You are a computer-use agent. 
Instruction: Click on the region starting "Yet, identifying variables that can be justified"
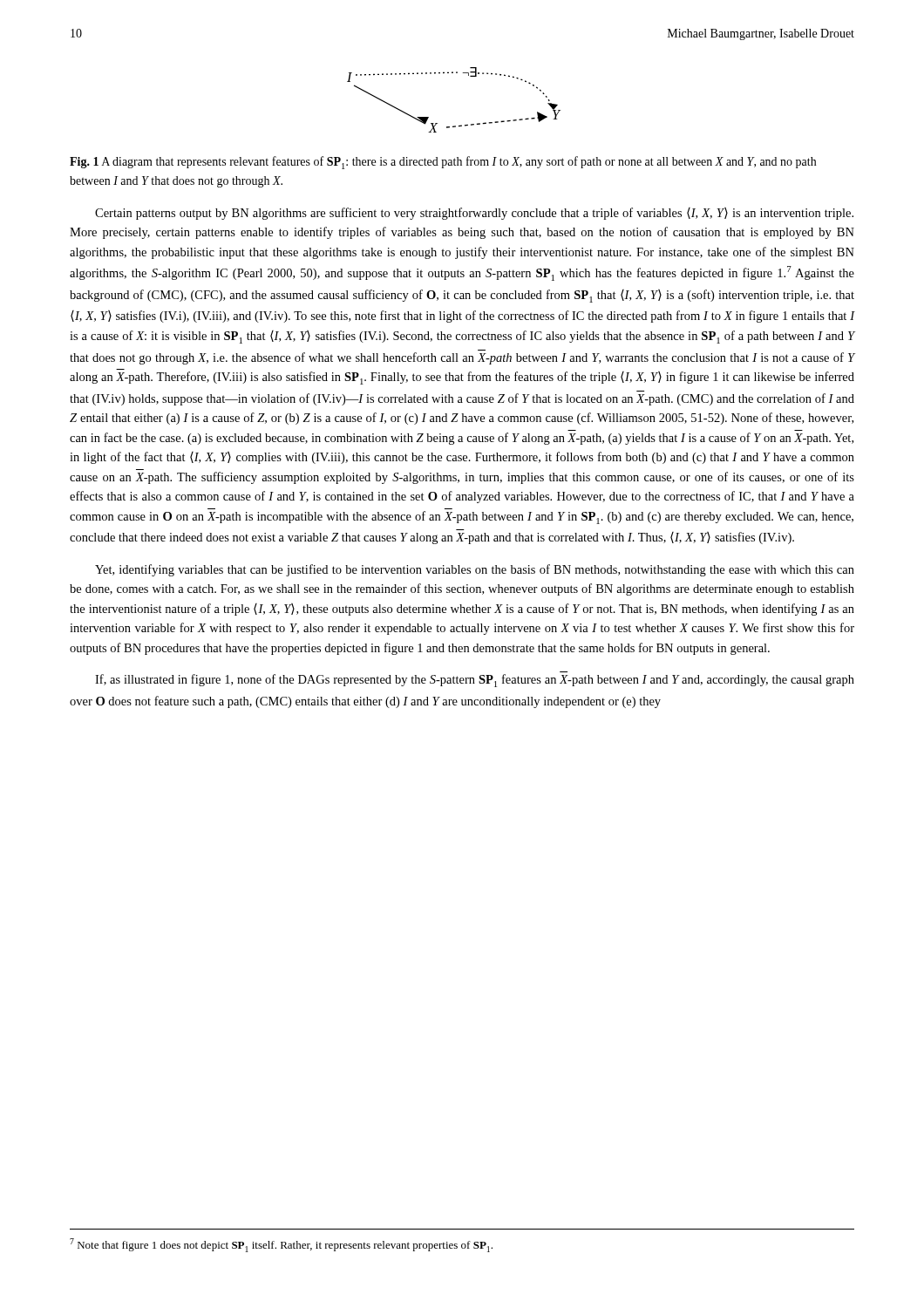(462, 609)
